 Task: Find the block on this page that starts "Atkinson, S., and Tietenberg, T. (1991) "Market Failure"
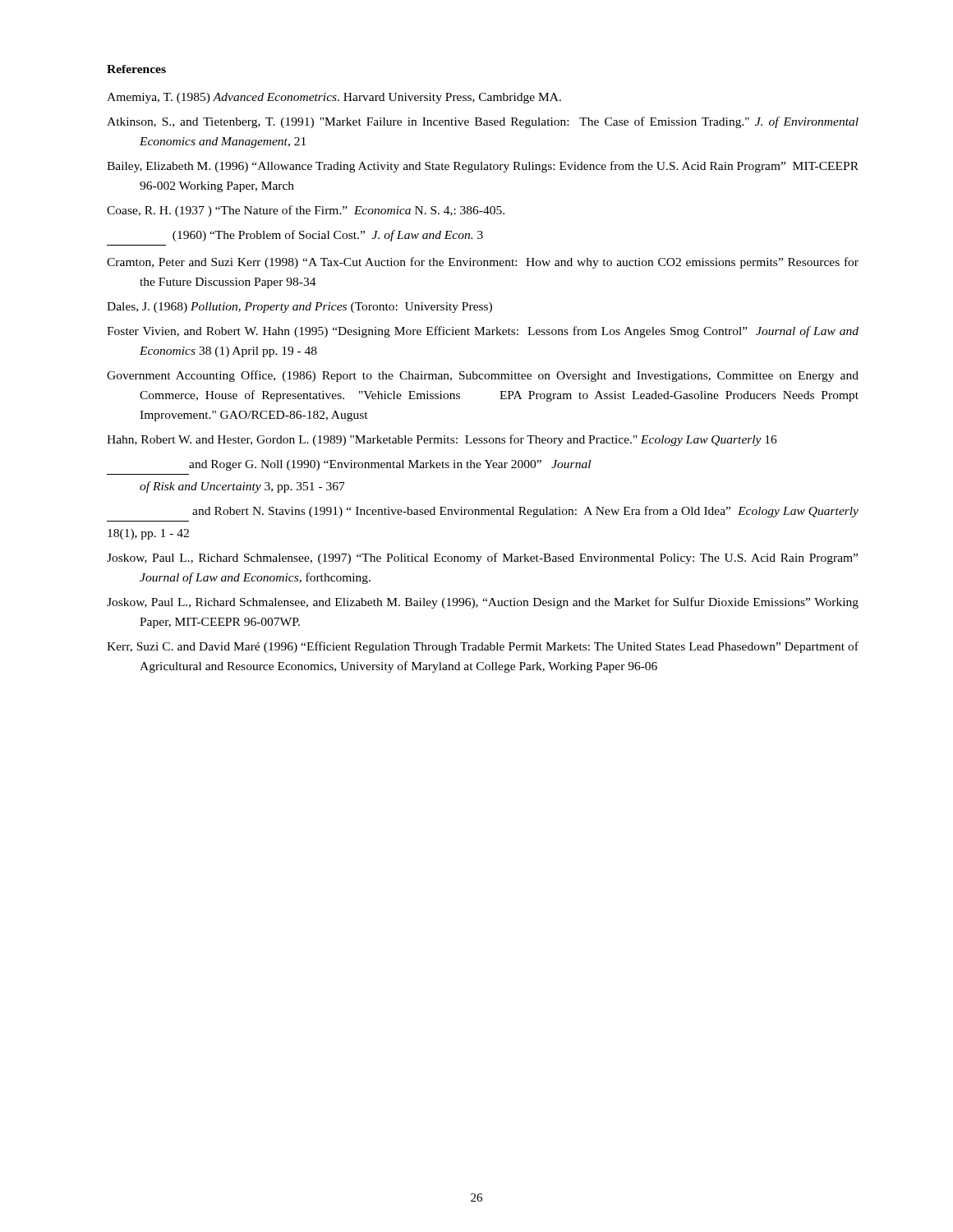[483, 131]
